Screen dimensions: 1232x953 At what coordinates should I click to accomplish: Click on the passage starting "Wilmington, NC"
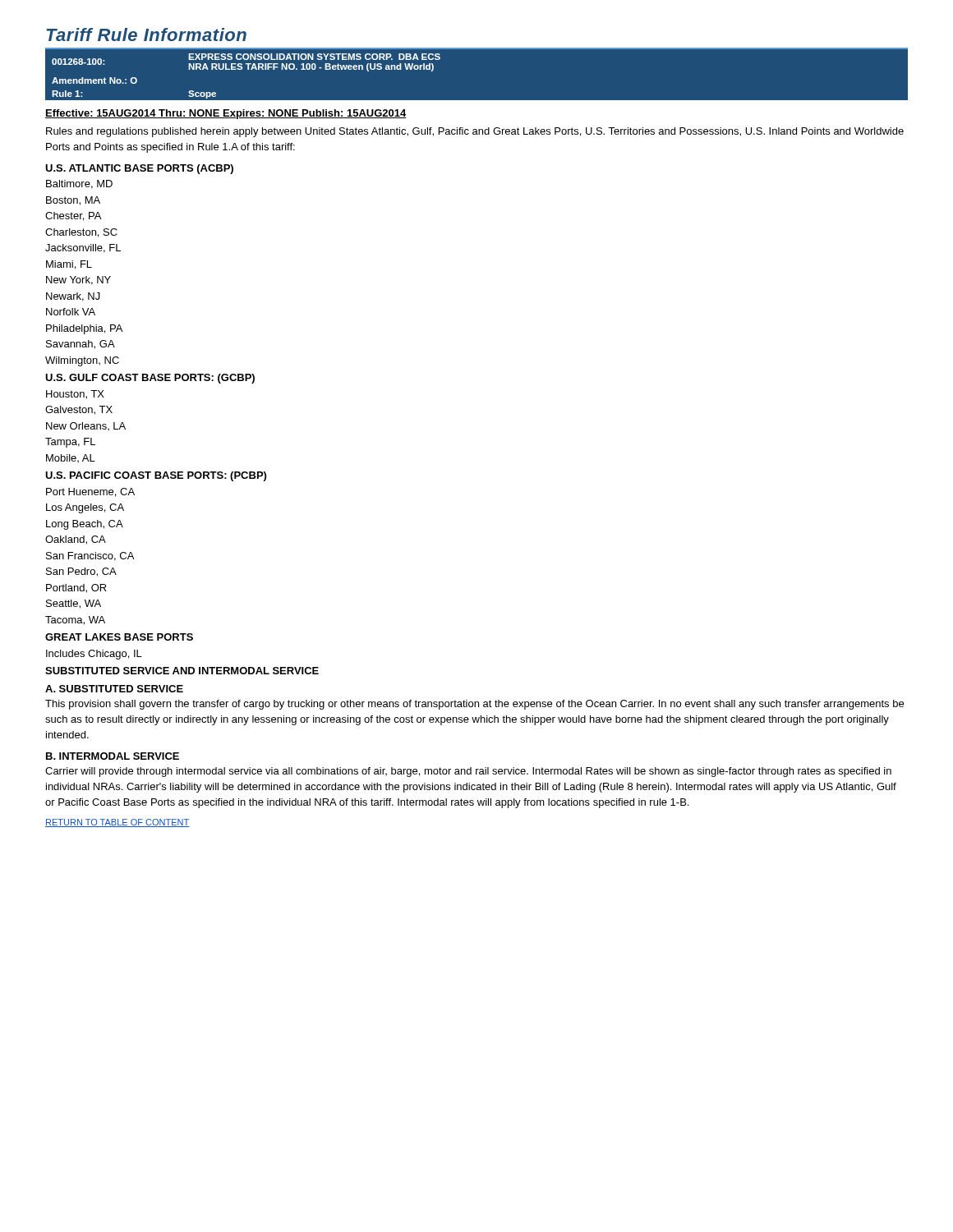pyautogui.click(x=82, y=360)
